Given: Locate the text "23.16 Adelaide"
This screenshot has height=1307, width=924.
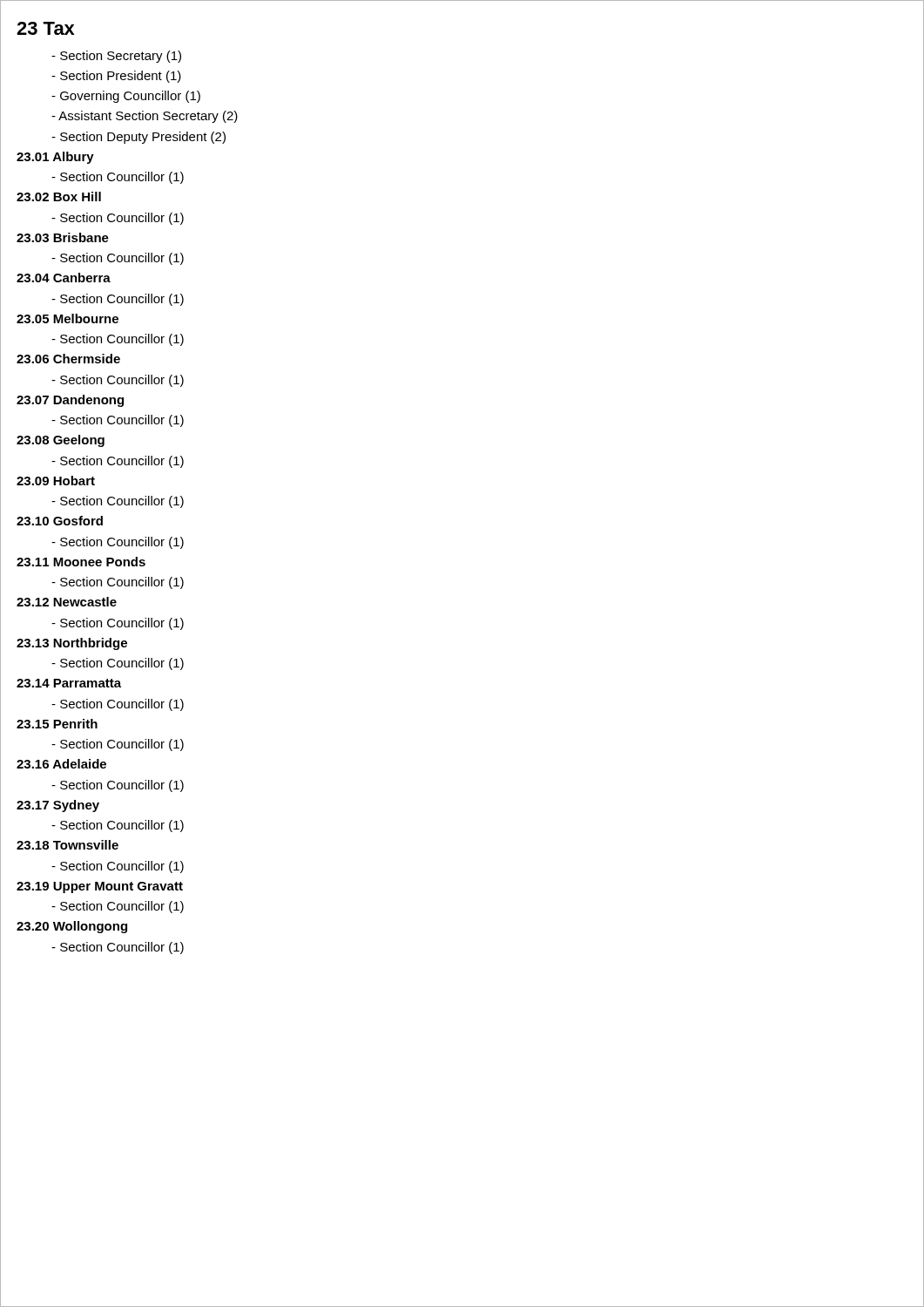Looking at the screenshot, I should [x=62, y=764].
